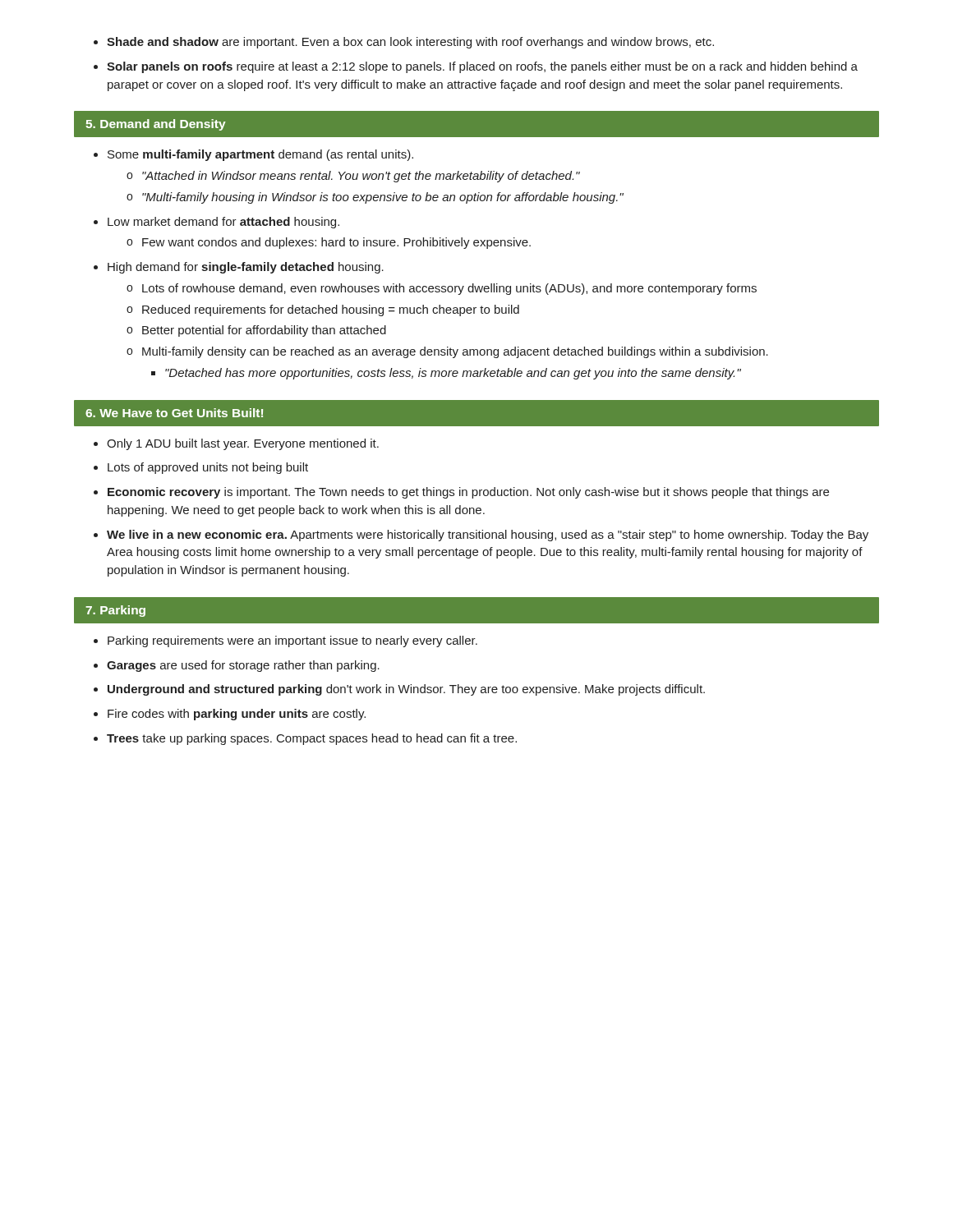Screen dimensions: 1232x953
Task: Select the text block starting "Lots of approved"
Action: (x=208, y=468)
